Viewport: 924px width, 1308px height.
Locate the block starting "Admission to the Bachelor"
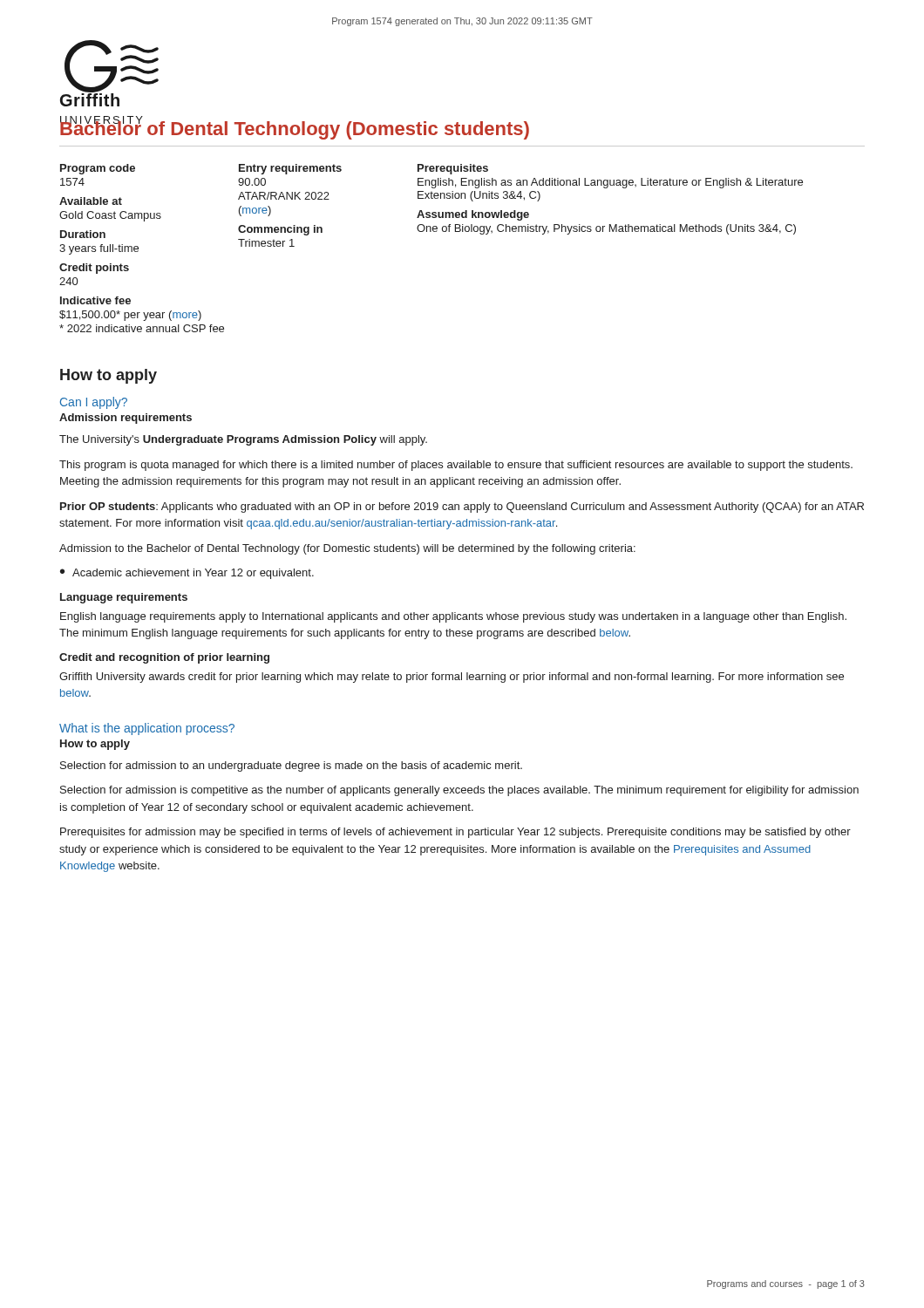(348, 548)
